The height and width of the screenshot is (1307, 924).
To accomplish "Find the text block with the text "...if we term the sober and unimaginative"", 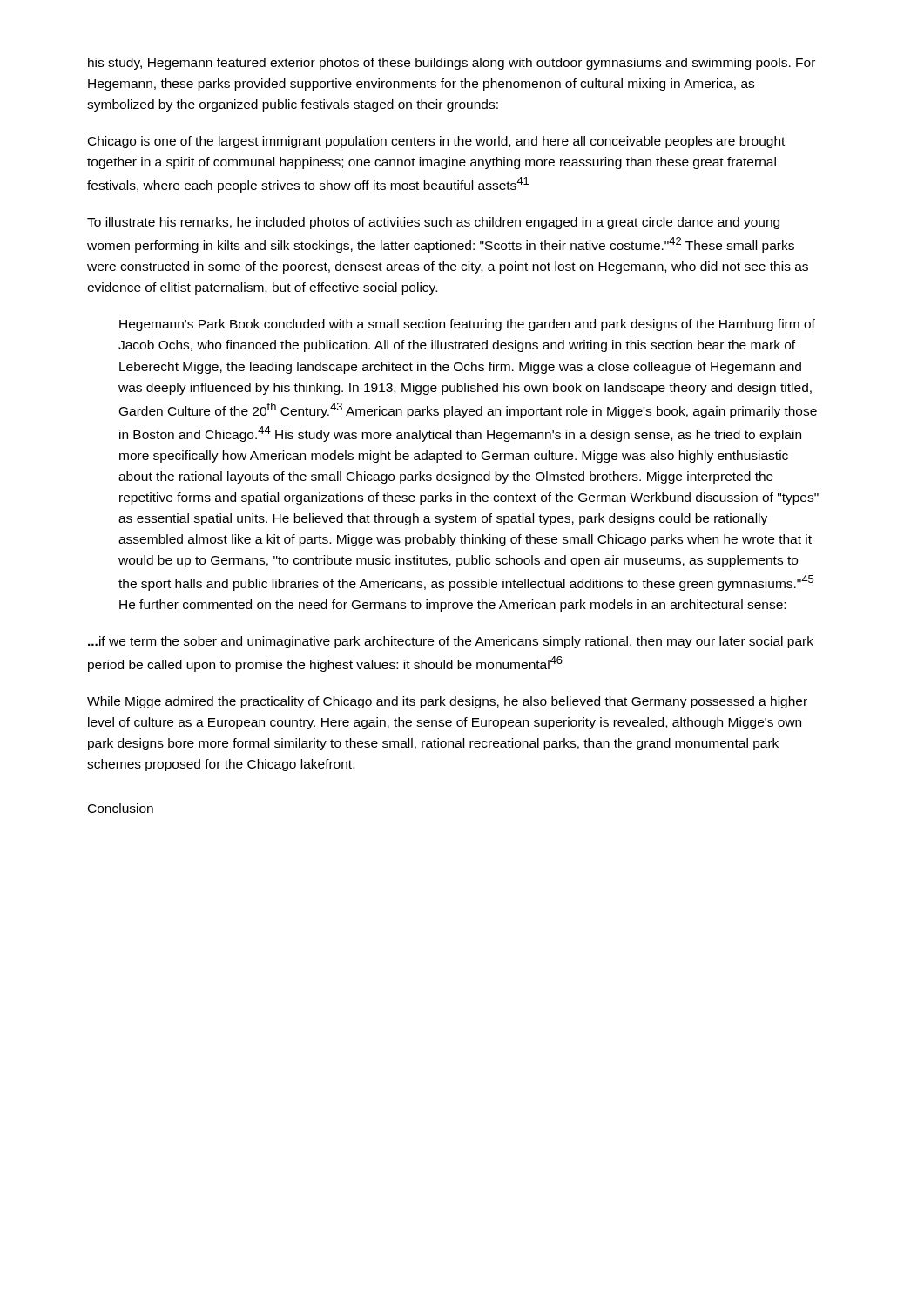I will click(450, 653).
